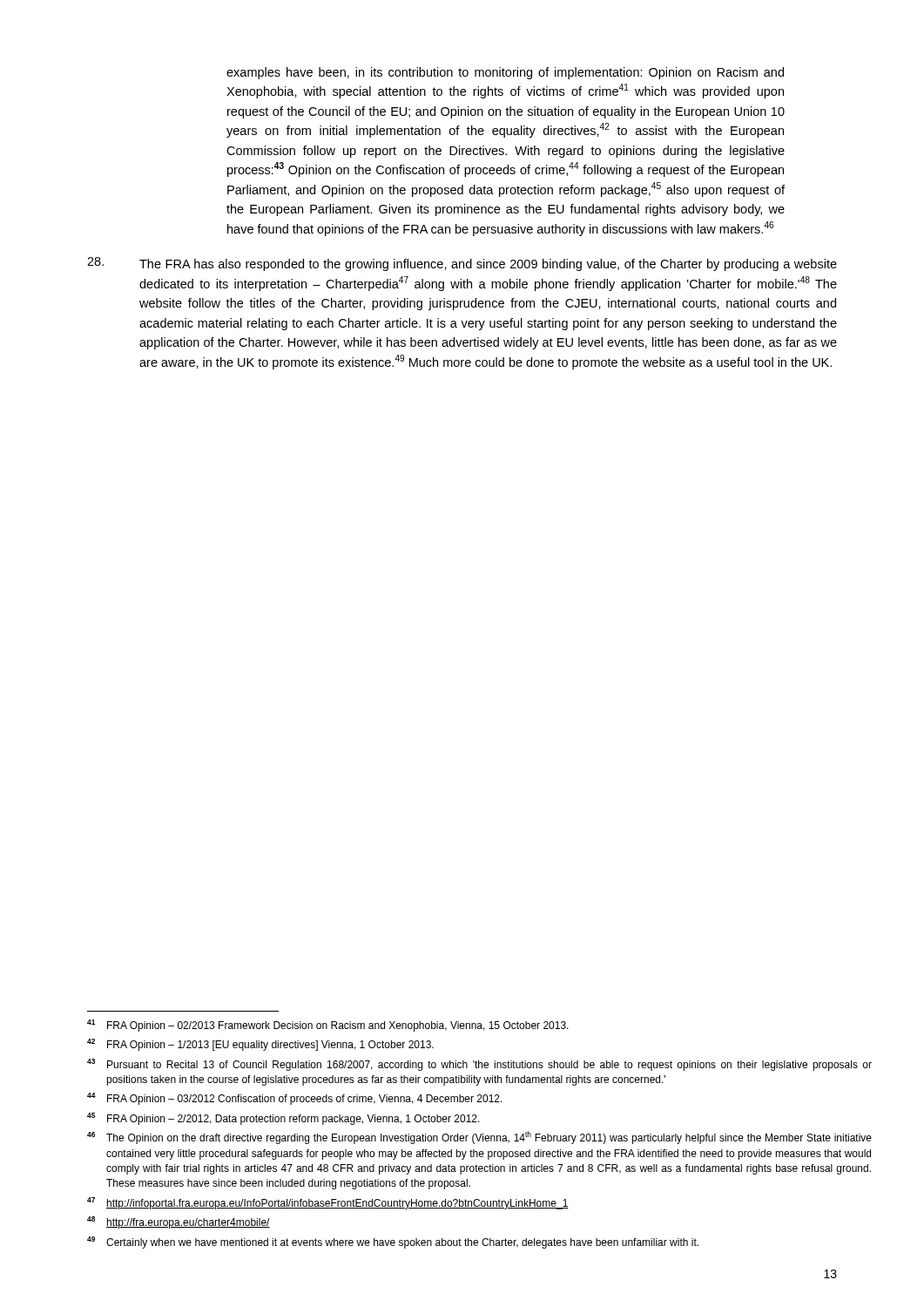This screenshot has width=924, height=1307.
Task: Click on the footnote that says "47 http://infoportal.fra.europa.eu/InfoPortal/infobaseFrontEndCountryHome.do?btnCountryLinkHome_1"
Action: click(x=479, y=1204)
